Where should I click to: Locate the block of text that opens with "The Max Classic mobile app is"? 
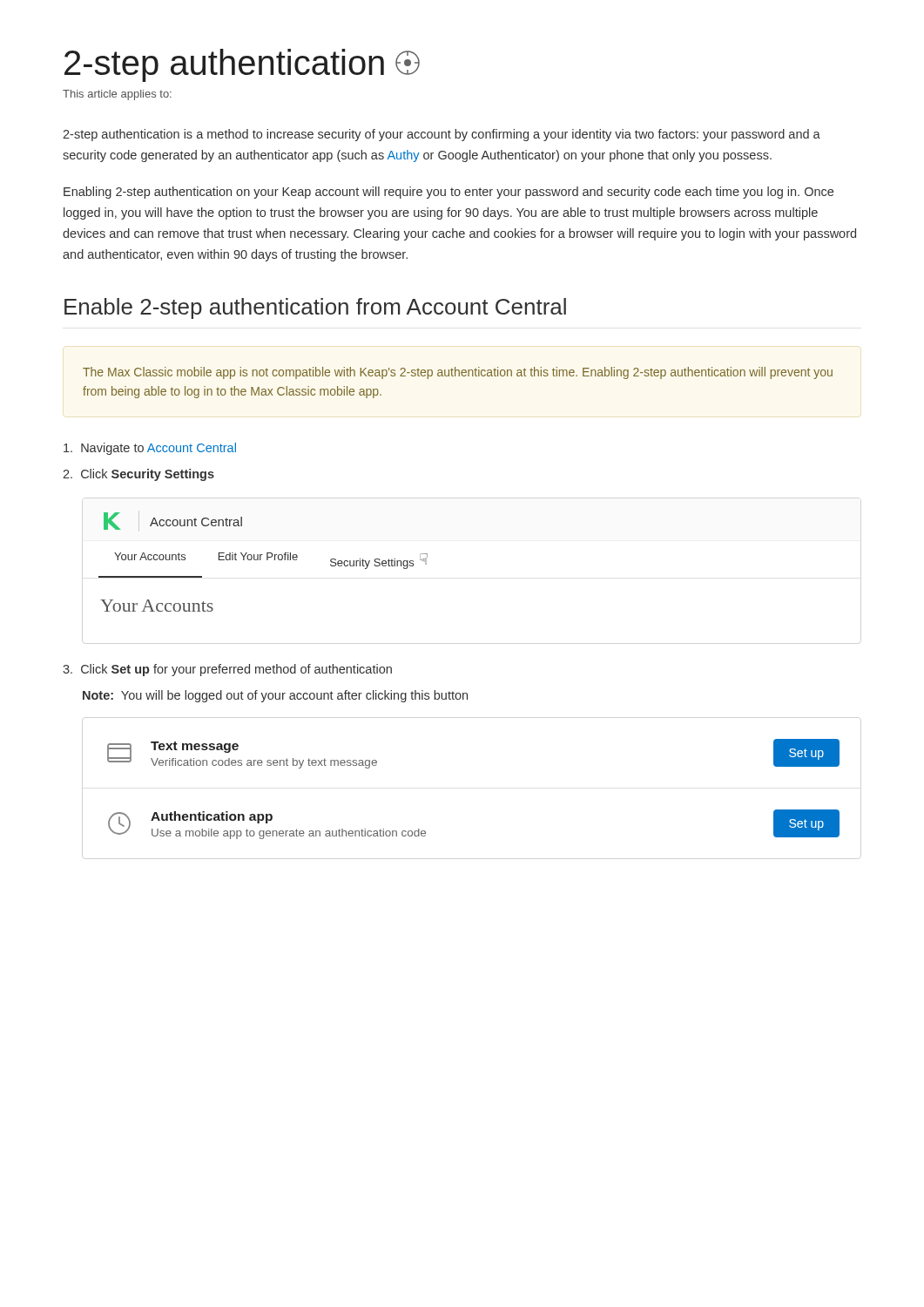click(x=462, y=382)
